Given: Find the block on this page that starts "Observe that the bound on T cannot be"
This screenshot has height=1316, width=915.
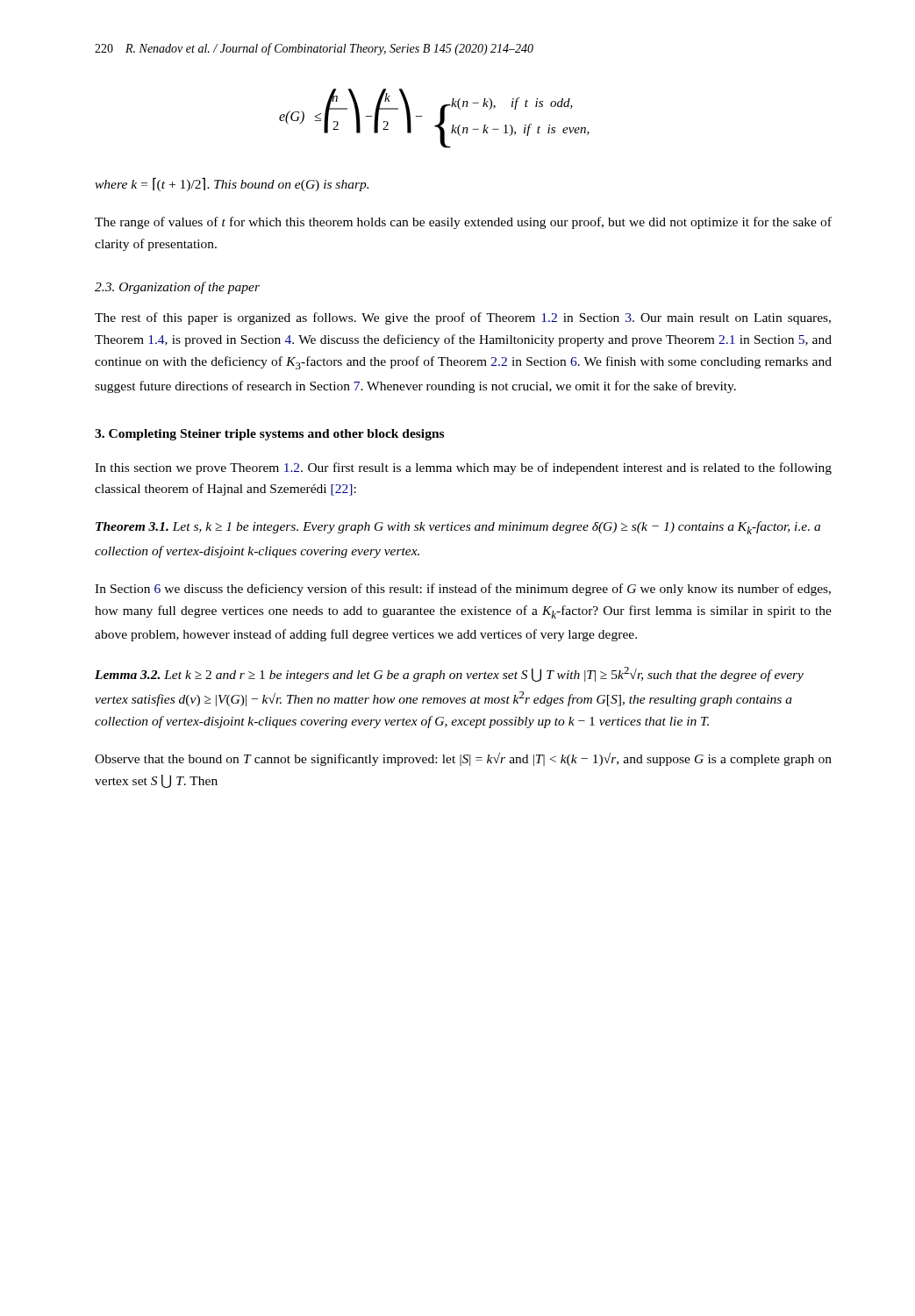Looking at the screenshot, I should (x=463, y=769).
